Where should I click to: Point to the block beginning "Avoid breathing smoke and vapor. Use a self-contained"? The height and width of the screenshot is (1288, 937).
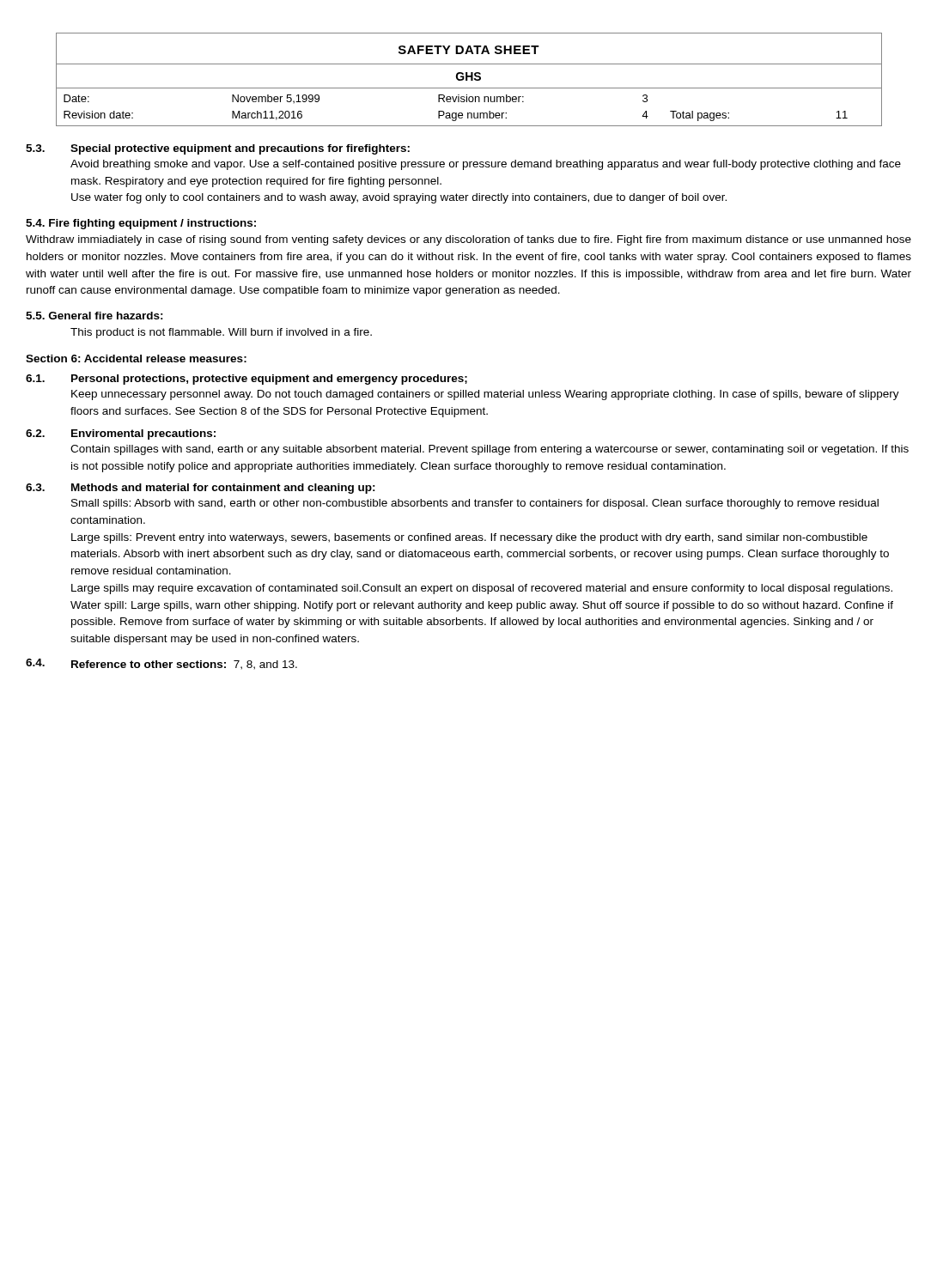(x=486, y=165)
